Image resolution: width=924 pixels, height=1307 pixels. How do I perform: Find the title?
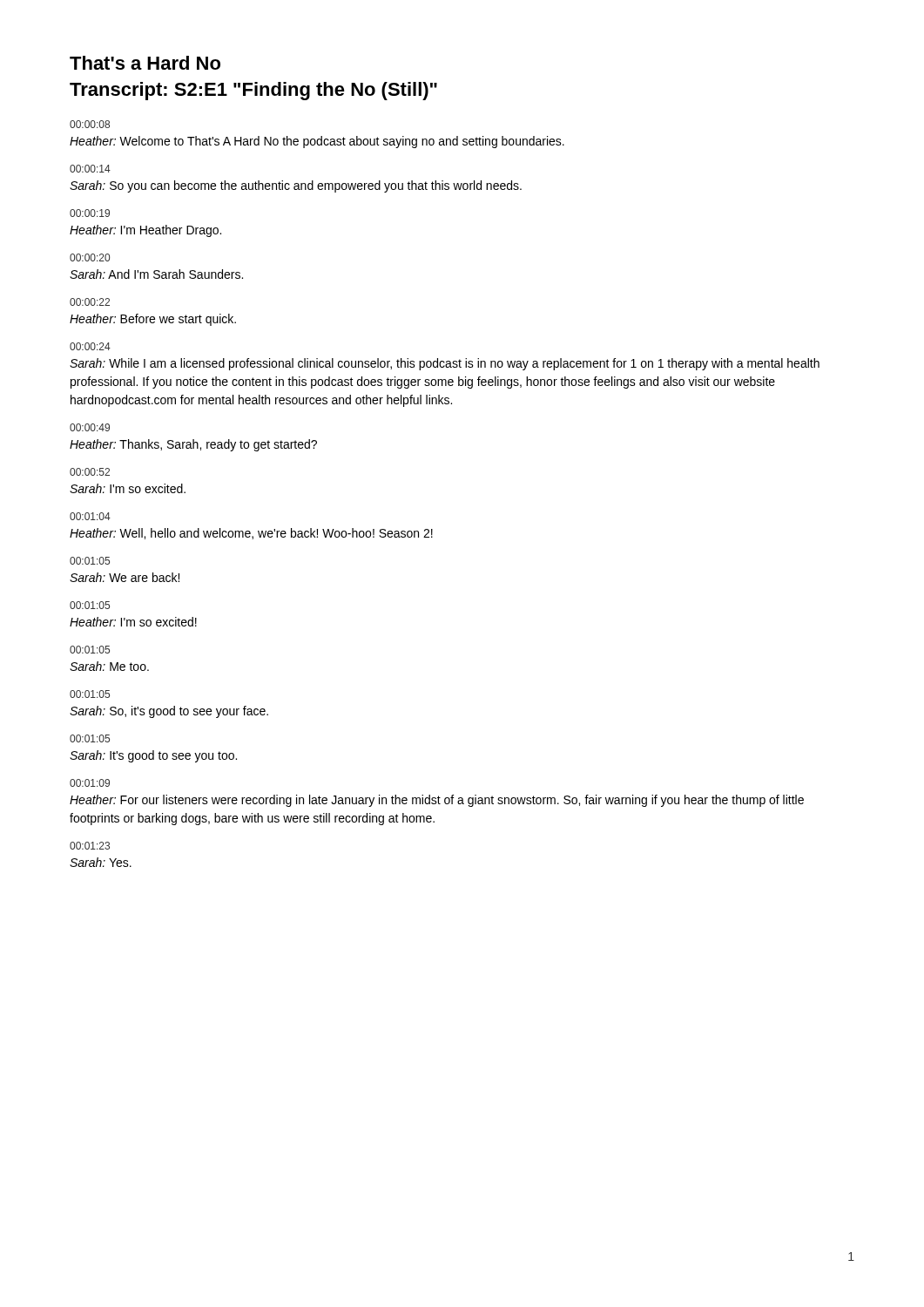coord(462,77)
